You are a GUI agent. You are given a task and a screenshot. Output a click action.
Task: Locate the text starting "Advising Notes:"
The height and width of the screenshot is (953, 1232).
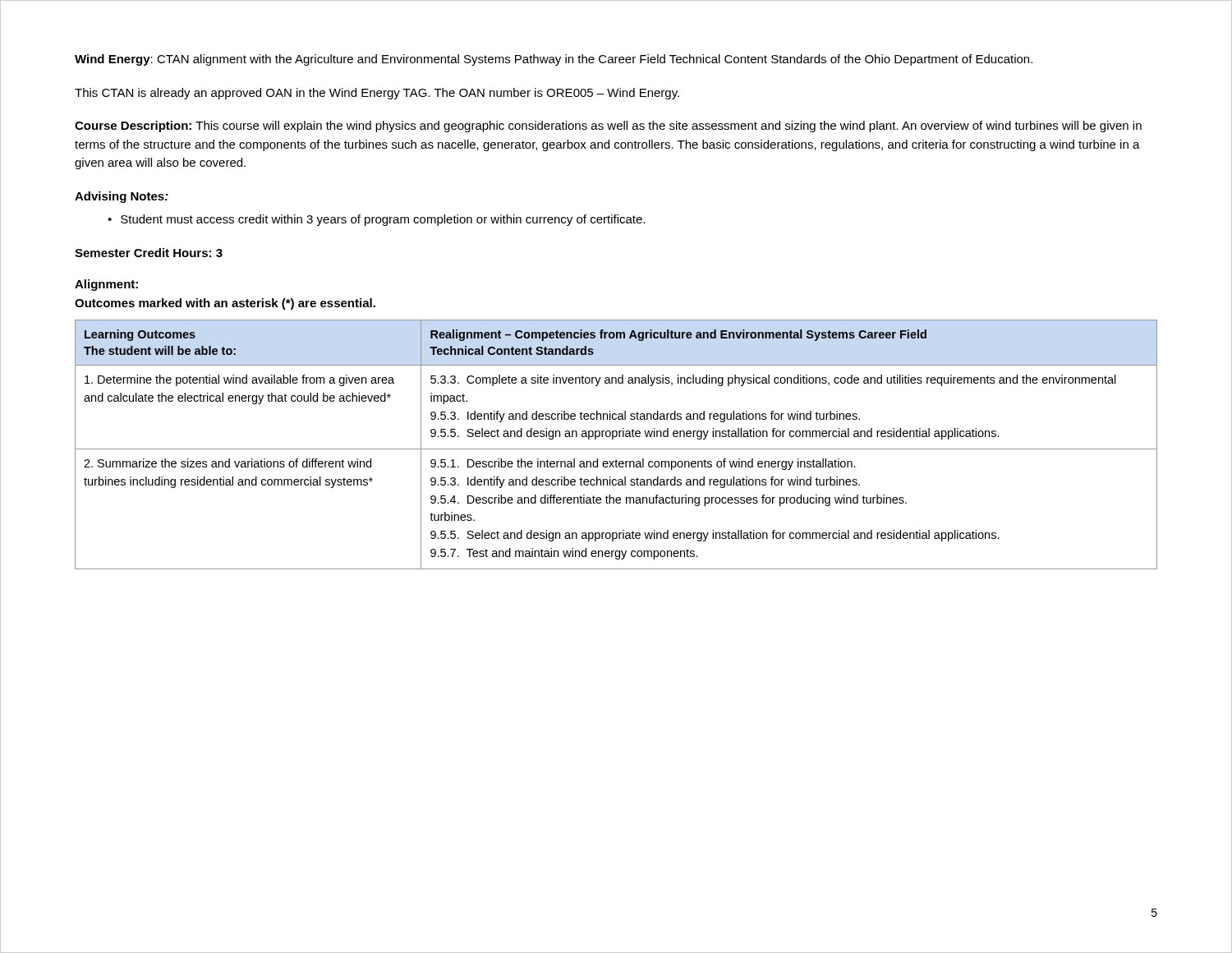[x=122, y=196]
